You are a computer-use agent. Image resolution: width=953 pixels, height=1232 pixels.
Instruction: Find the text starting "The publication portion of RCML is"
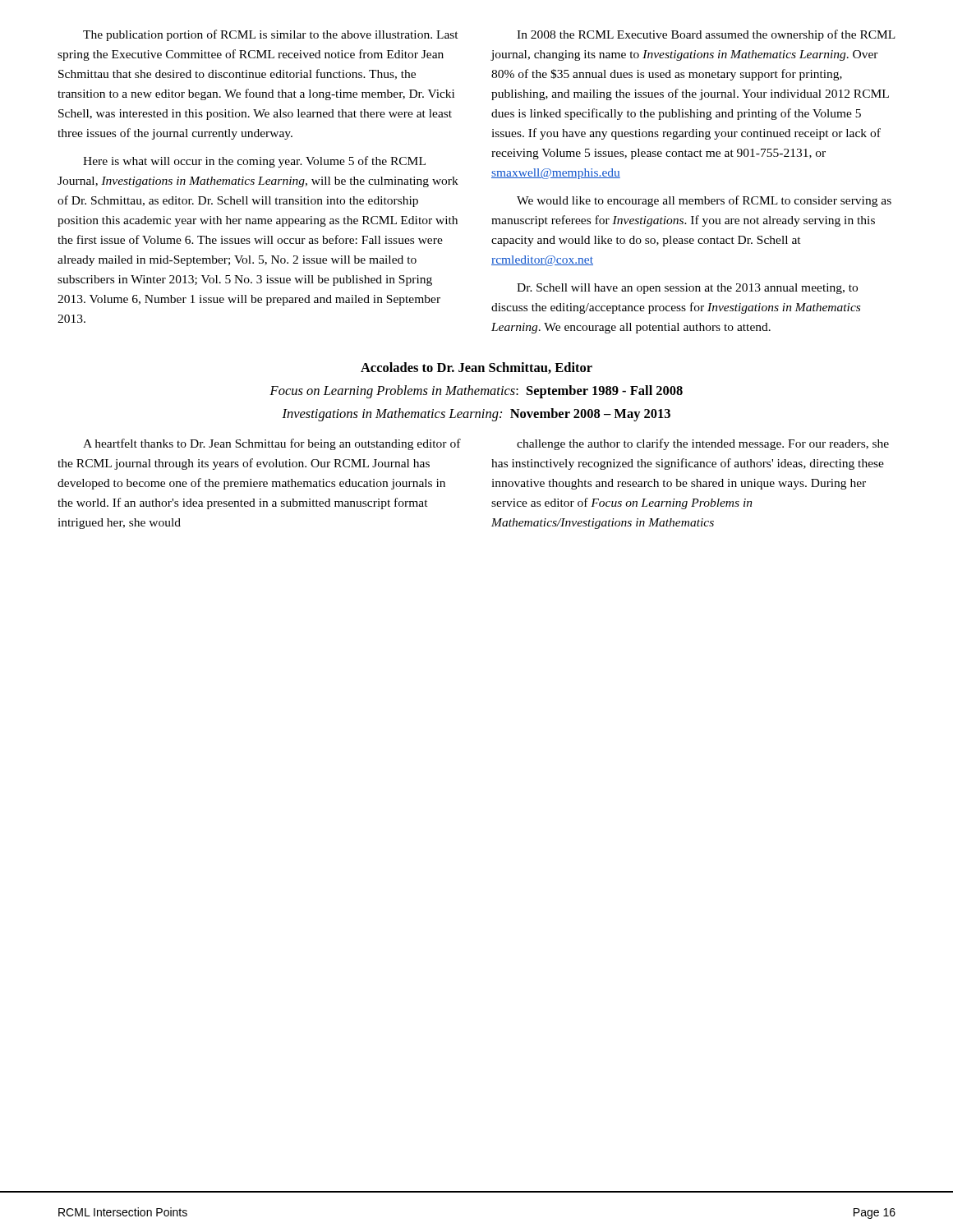click(x=260, y=177)
